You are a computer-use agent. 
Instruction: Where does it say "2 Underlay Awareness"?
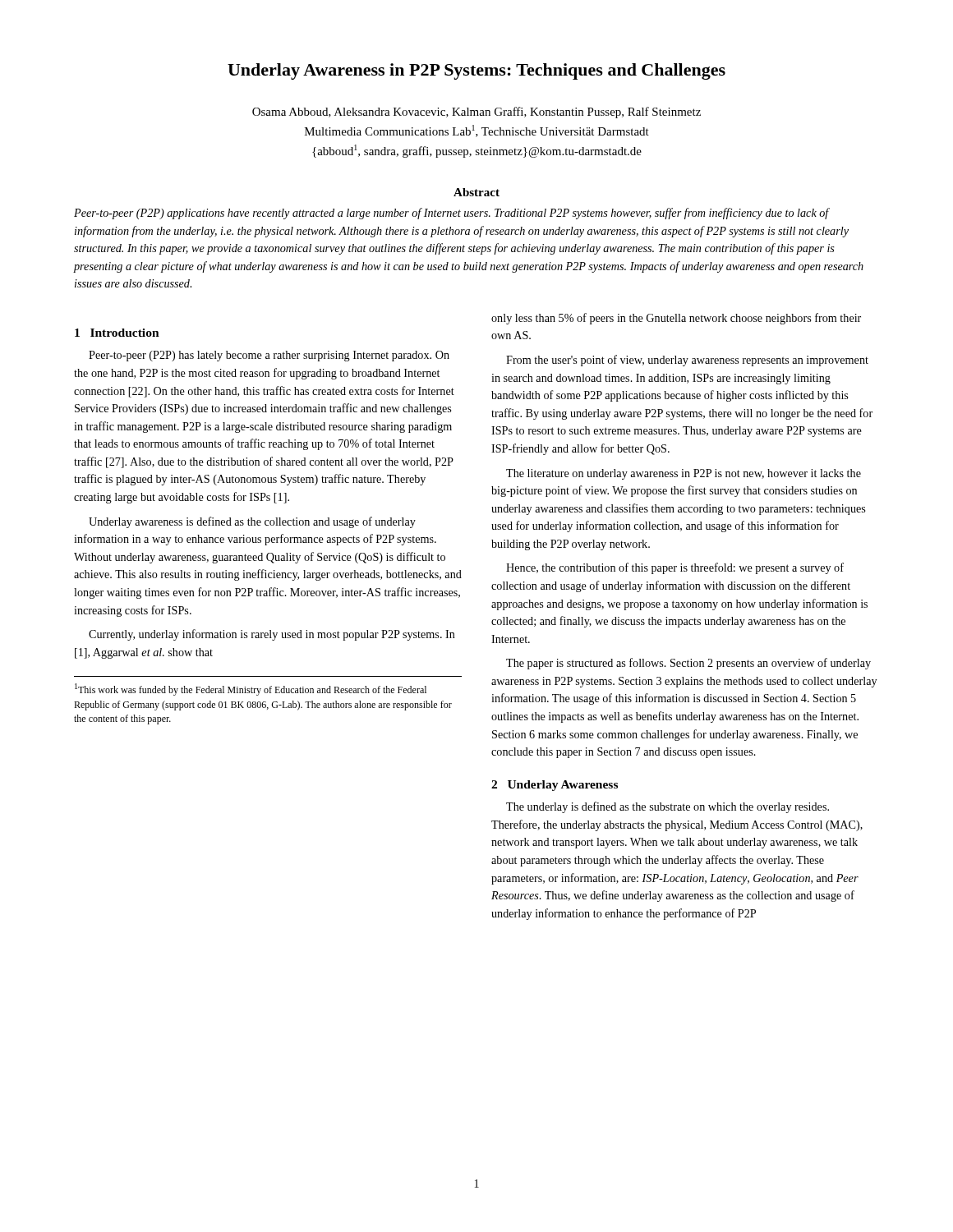click(x=555, y=784)
